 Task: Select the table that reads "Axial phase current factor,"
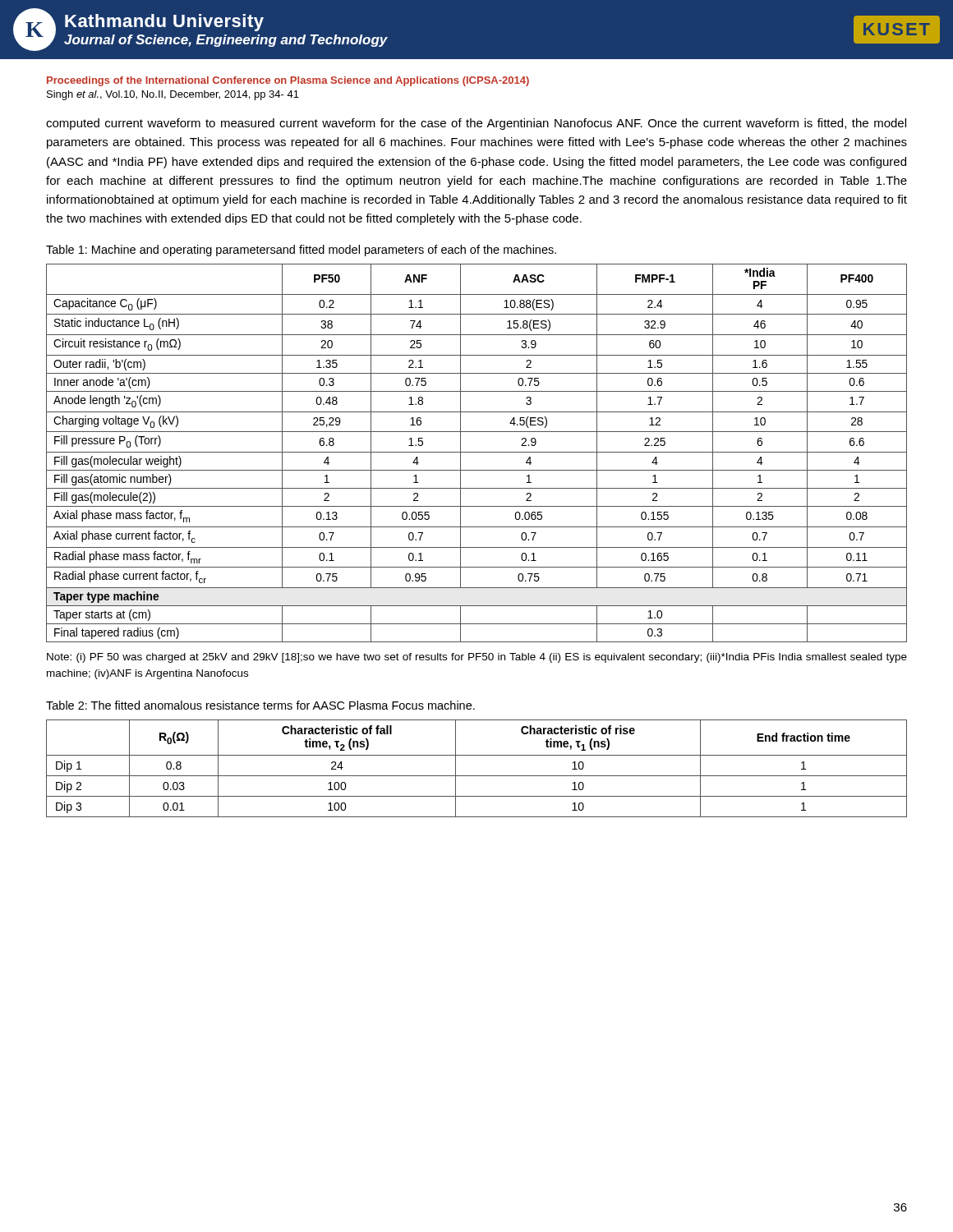tap(476, 453)
